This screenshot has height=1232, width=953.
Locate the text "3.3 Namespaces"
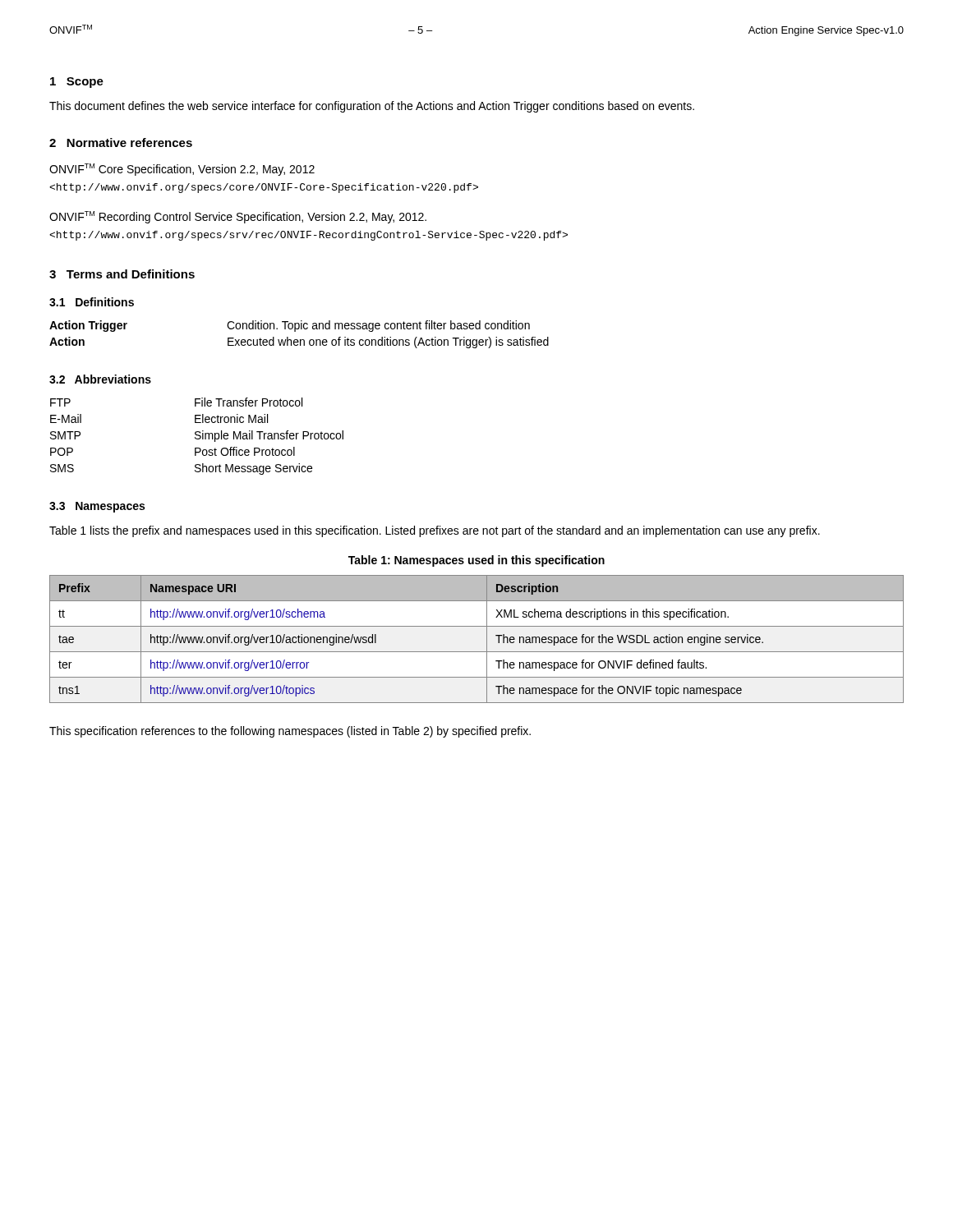97,506
